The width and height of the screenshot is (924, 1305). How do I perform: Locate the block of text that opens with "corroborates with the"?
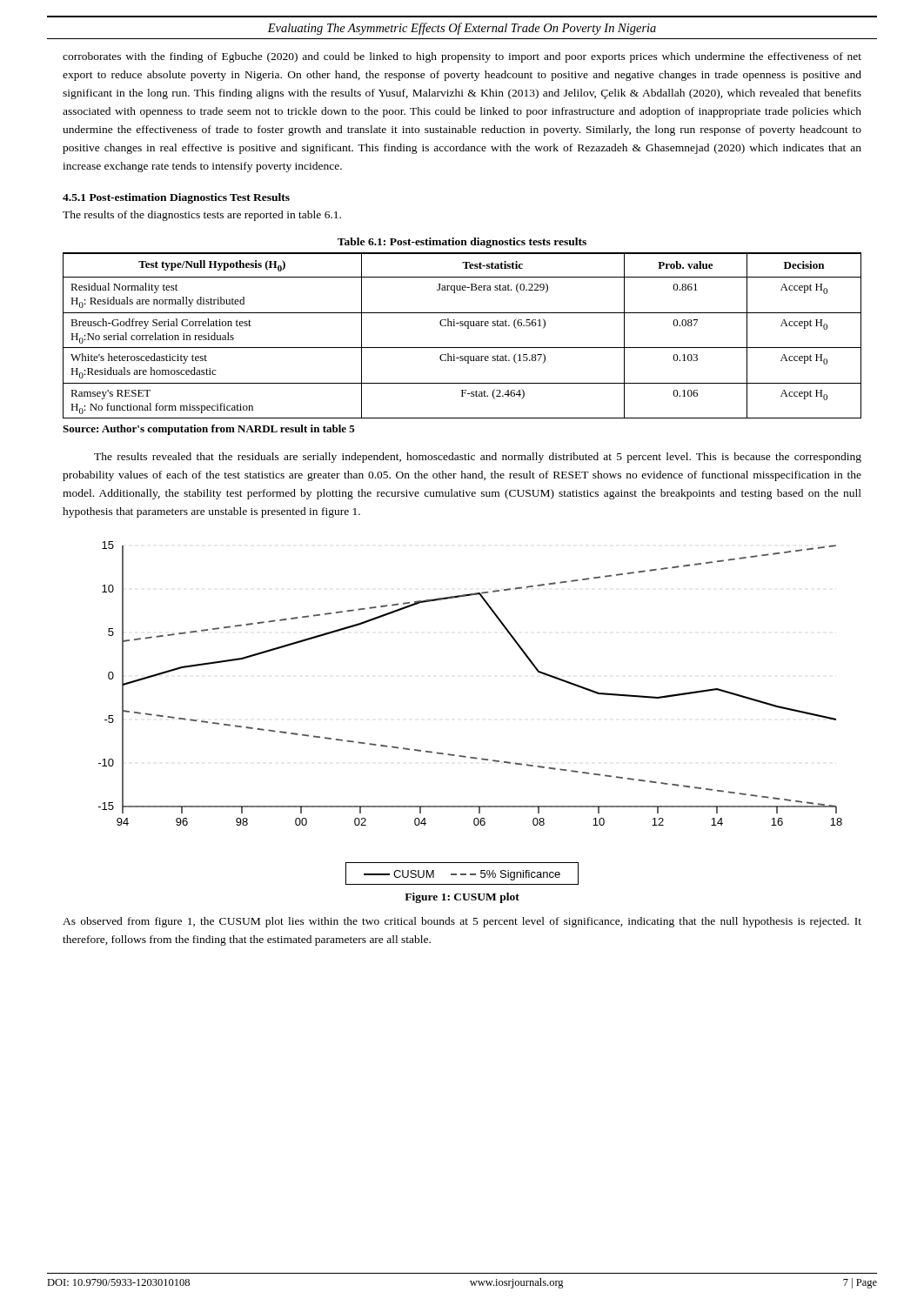coord(462,111)
